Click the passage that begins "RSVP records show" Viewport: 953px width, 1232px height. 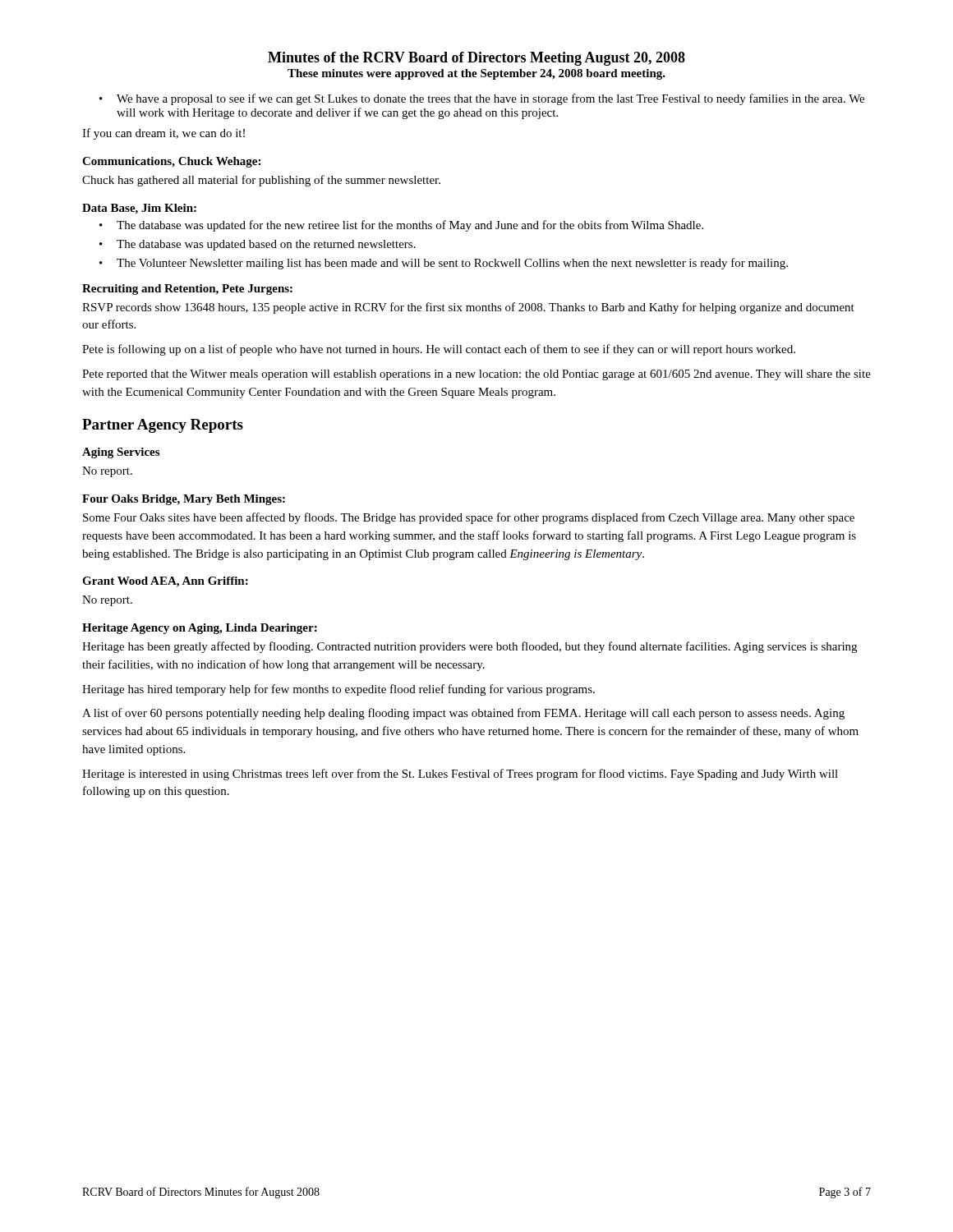pyautogui.click(x=468, y=316)
